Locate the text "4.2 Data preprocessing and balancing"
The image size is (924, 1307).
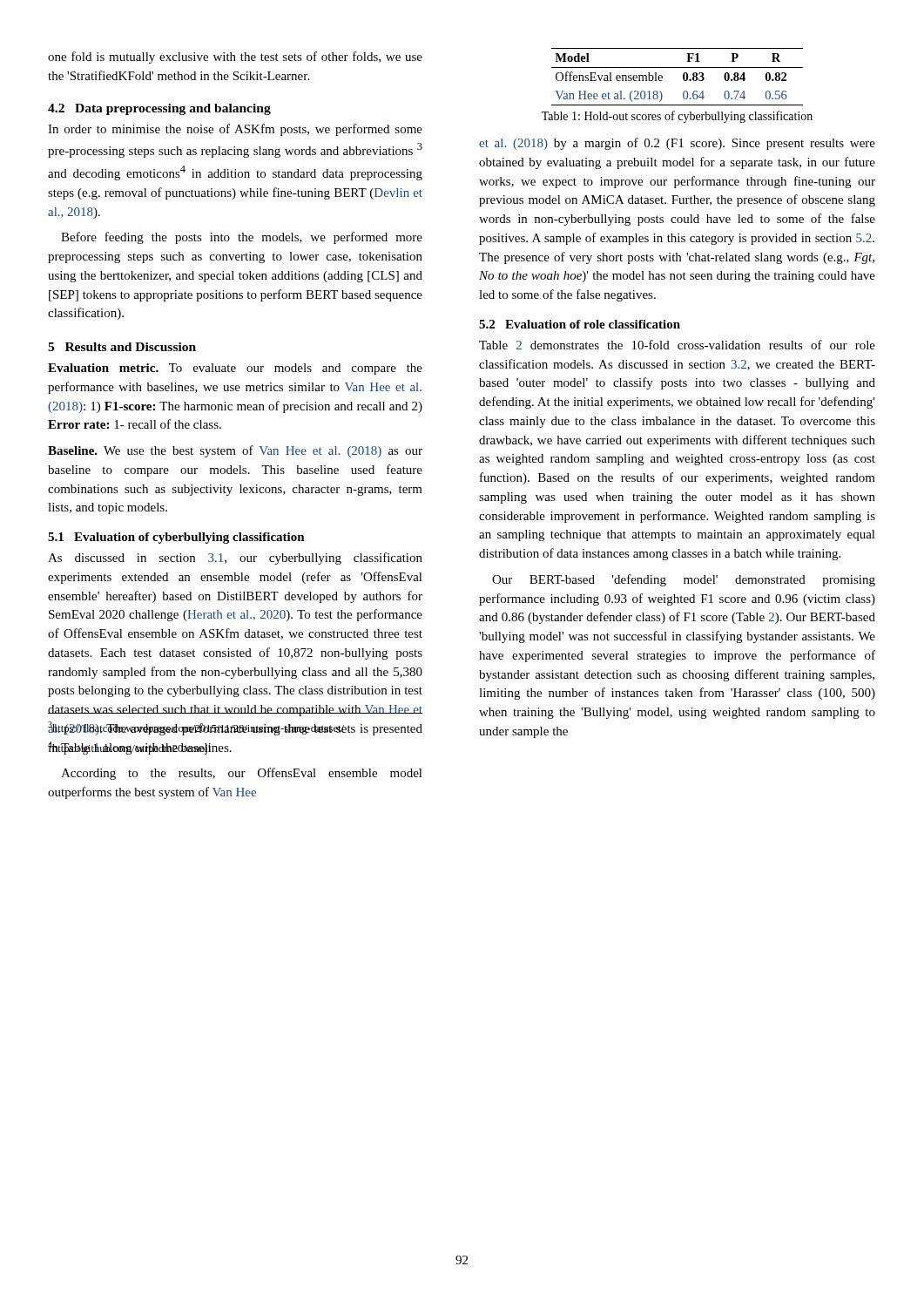159,107
